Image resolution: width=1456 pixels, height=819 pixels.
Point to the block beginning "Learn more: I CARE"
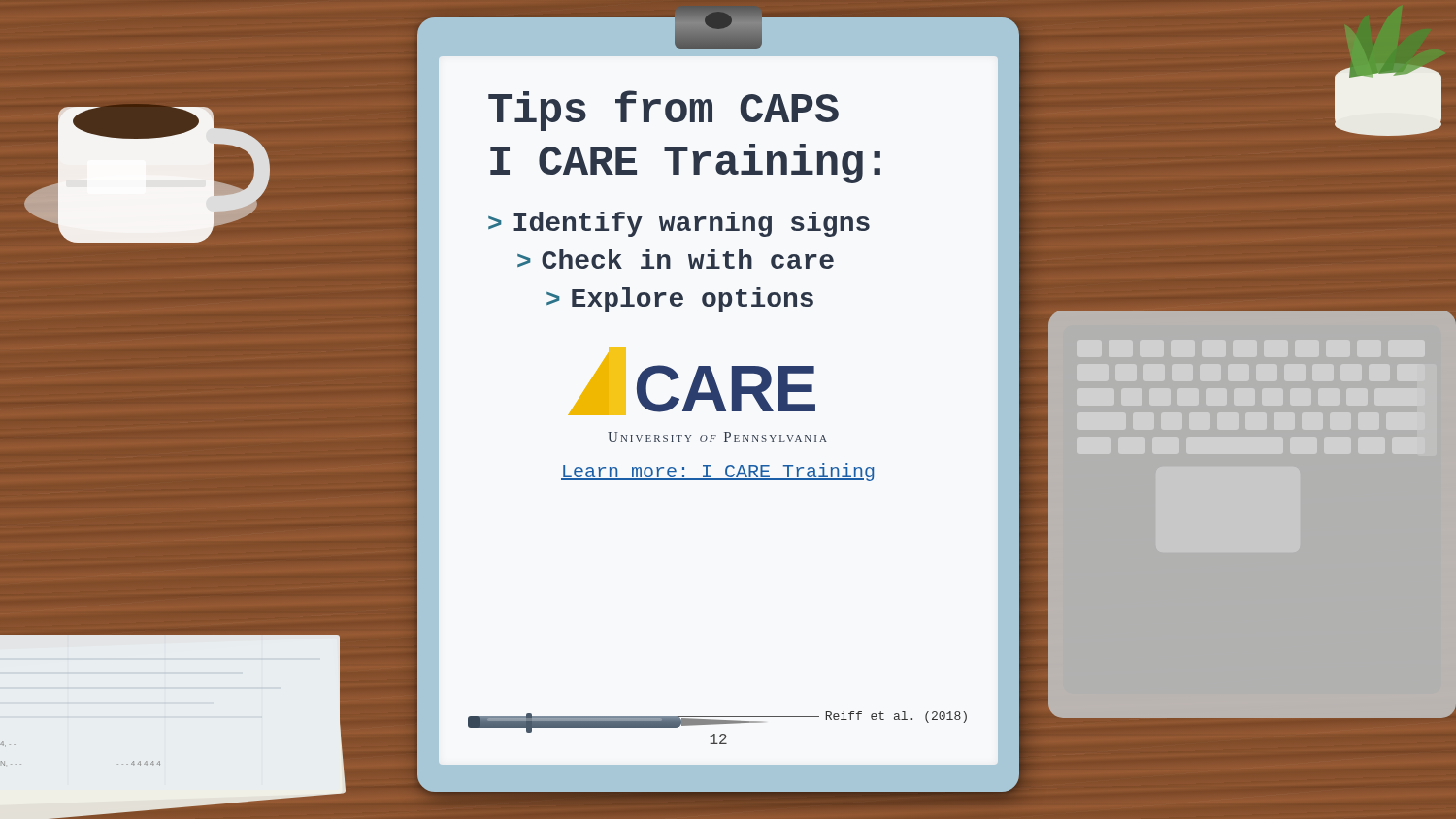(x=718, y=472)
